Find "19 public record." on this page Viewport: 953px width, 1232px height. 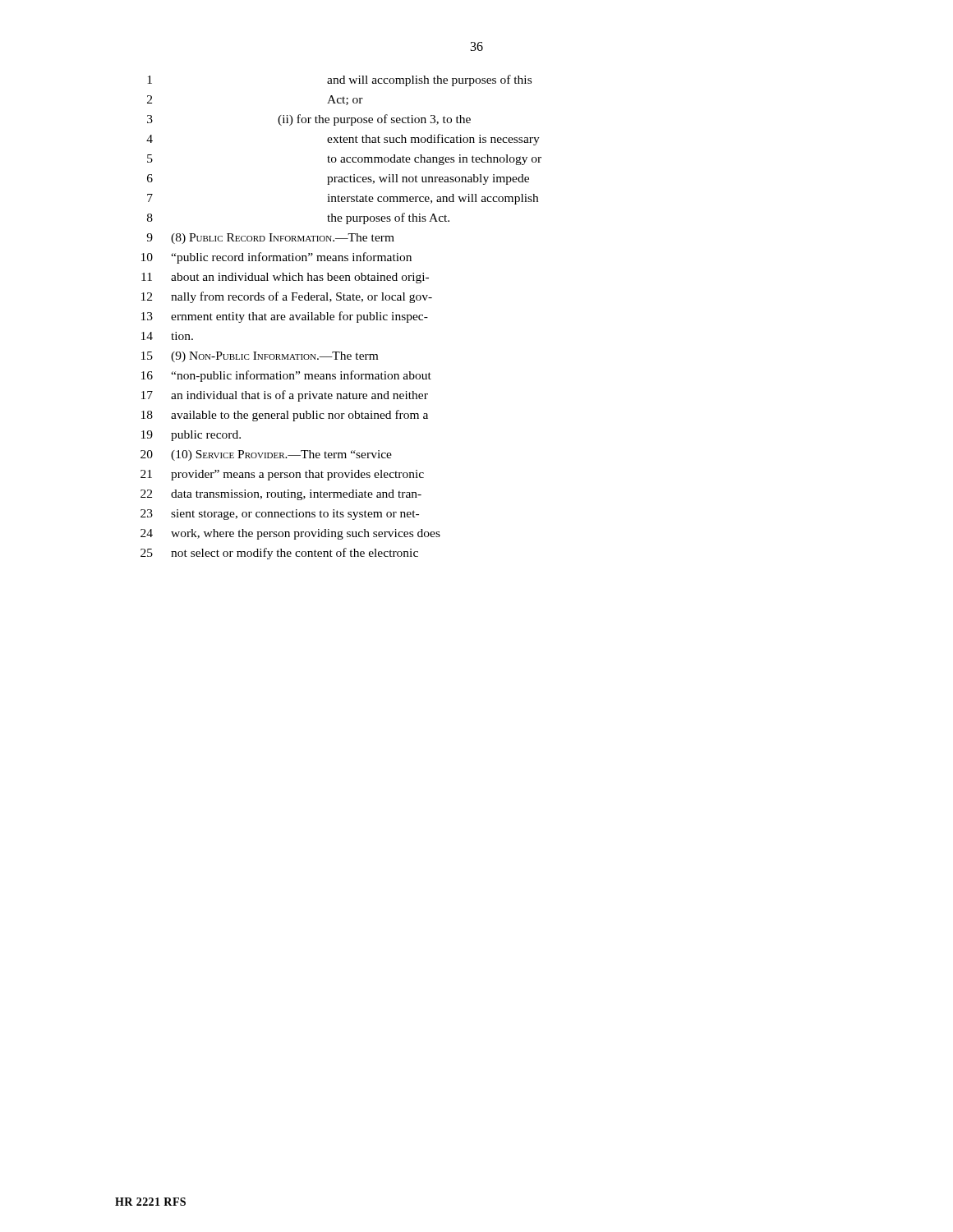(191, 436)
